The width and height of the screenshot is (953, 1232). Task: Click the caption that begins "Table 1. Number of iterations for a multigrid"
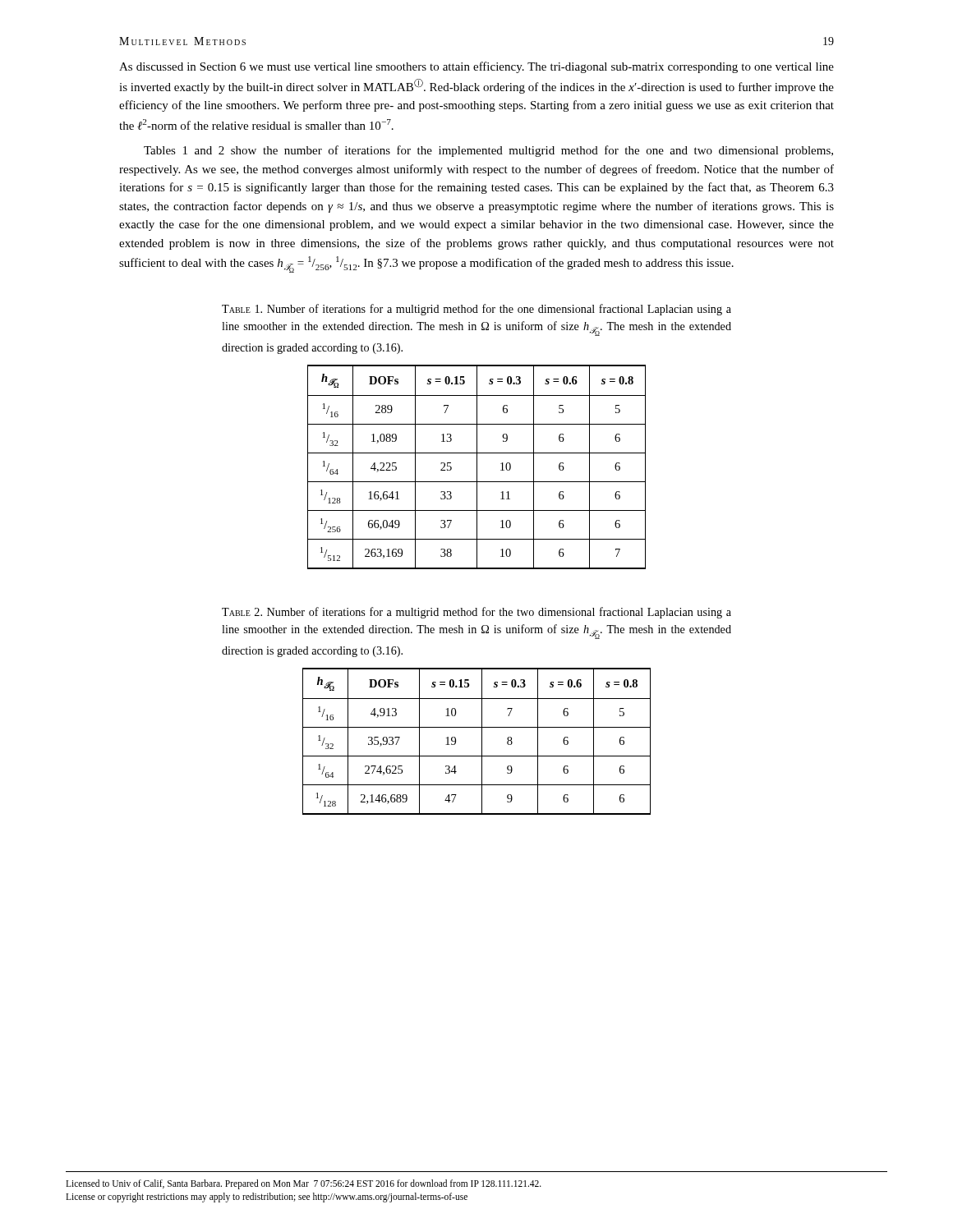click(x=476, y=328)
